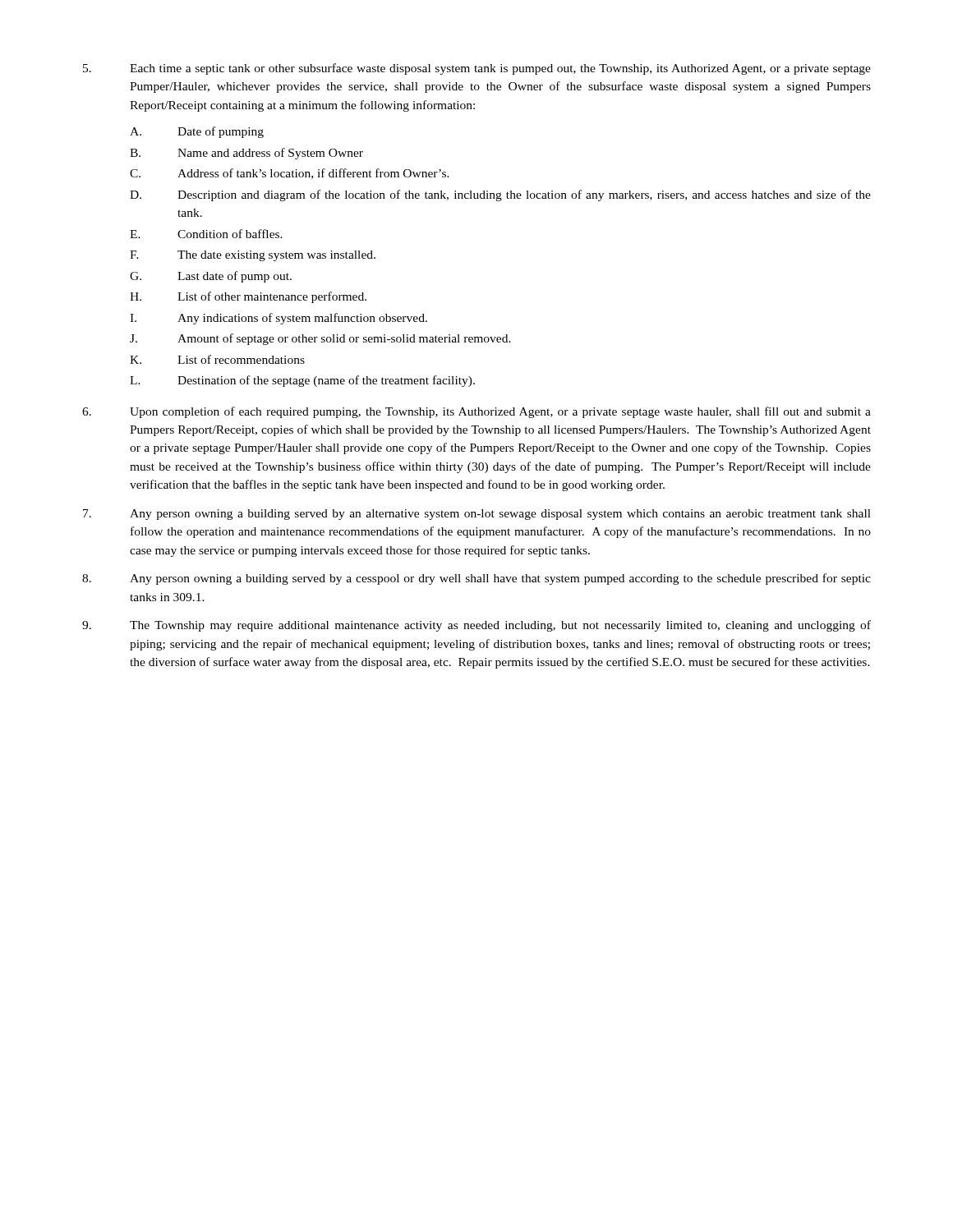953x1232 pixels.
Task: Click the passage that begins "8. Any person owning a building"
Action: coord(476,588)
